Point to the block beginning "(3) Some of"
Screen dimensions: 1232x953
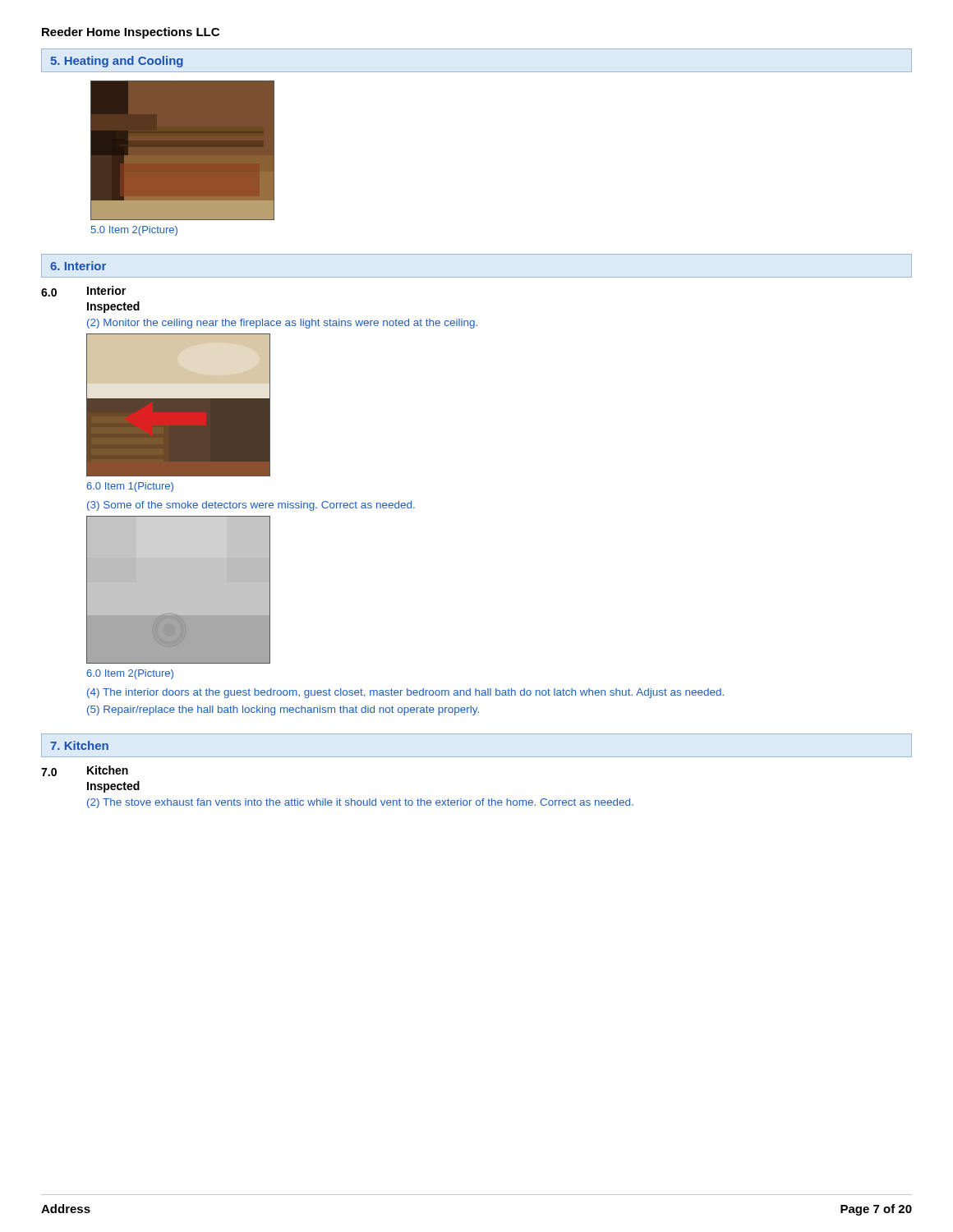[x=251, y=505]
